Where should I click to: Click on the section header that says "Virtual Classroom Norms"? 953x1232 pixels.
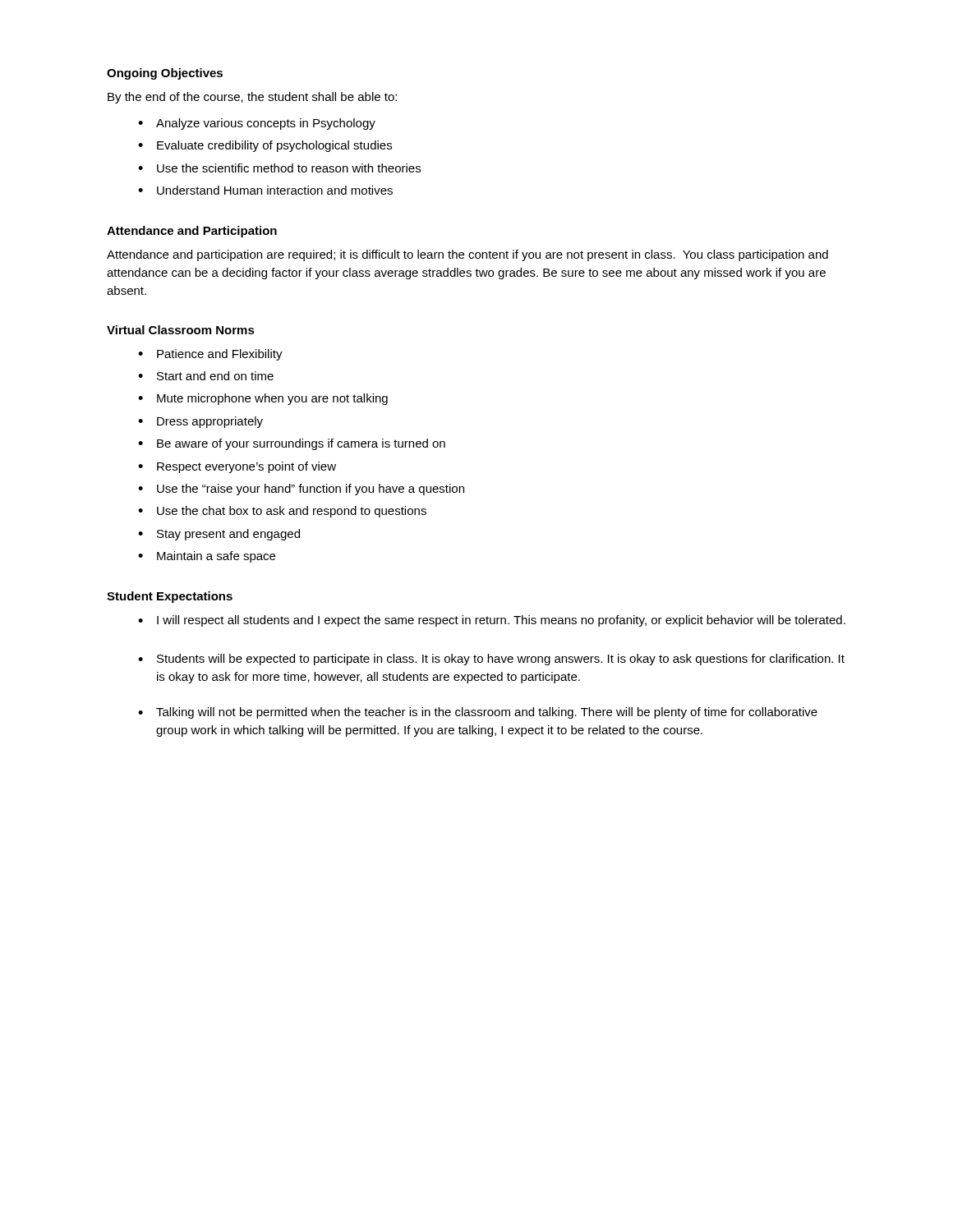[x=181, y=329]
